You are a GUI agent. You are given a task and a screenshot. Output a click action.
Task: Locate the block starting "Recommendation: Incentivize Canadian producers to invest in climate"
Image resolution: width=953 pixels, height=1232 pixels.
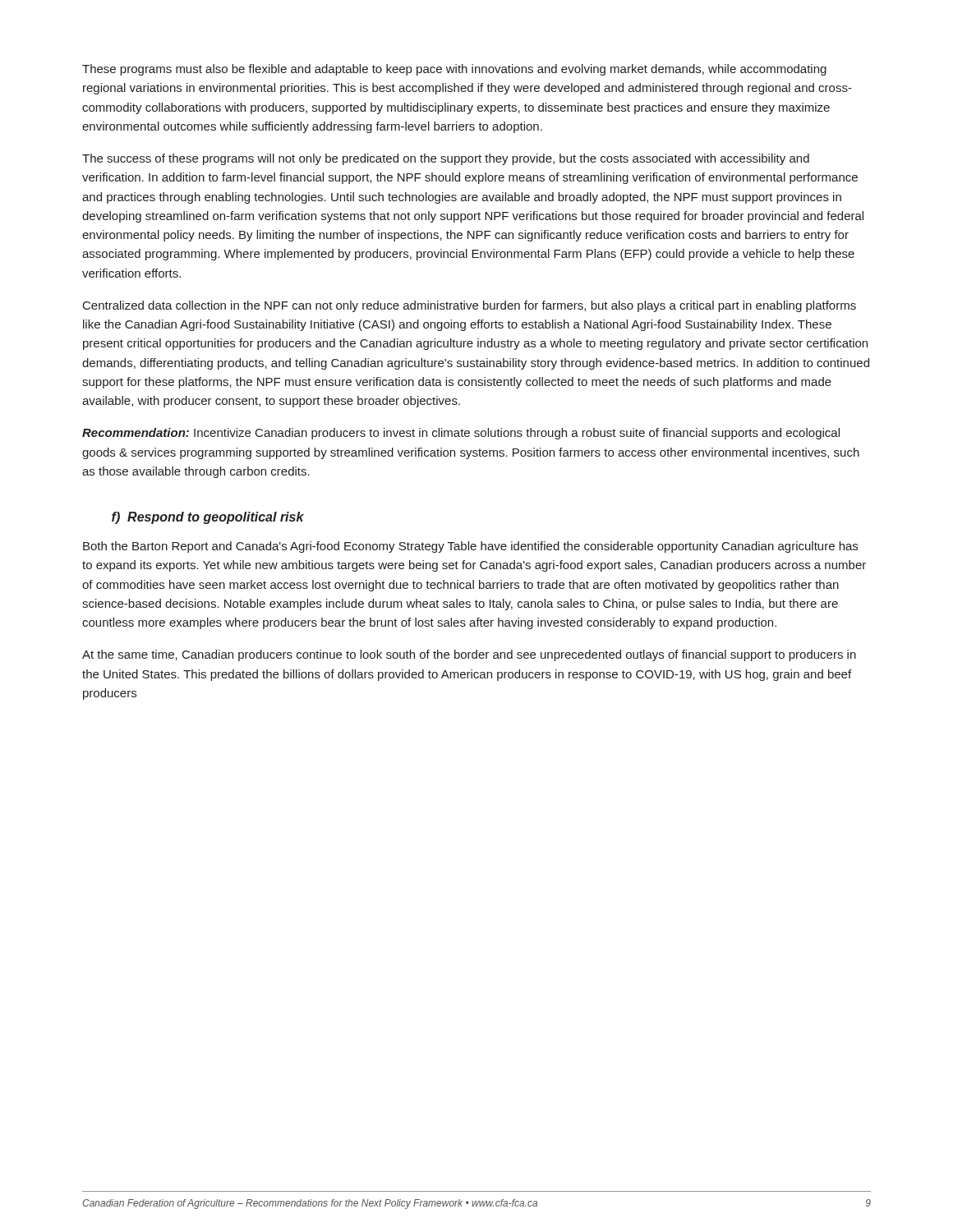coord(471,452)
